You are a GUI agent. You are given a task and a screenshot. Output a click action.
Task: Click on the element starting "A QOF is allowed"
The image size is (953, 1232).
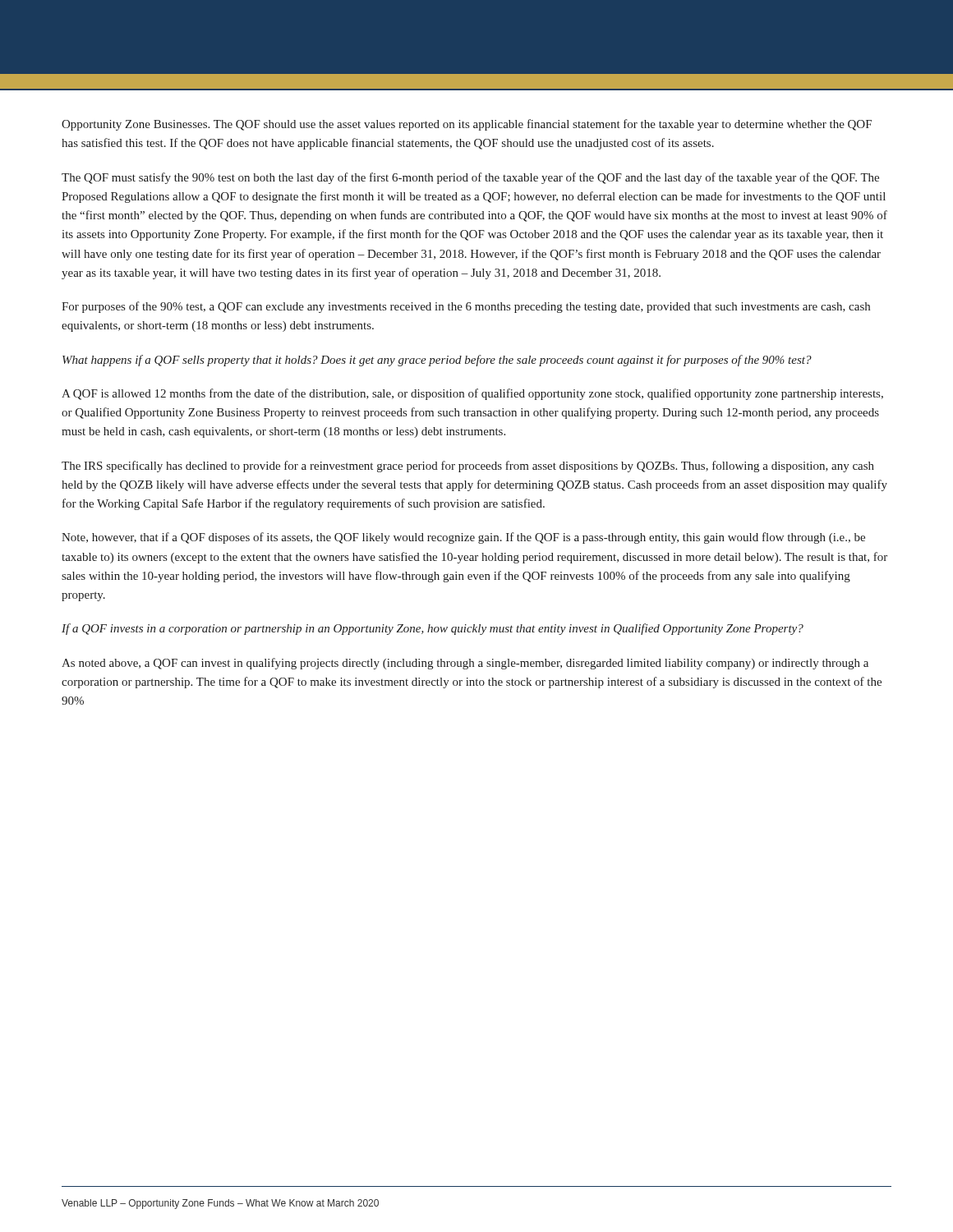click(x=473, y=412)
